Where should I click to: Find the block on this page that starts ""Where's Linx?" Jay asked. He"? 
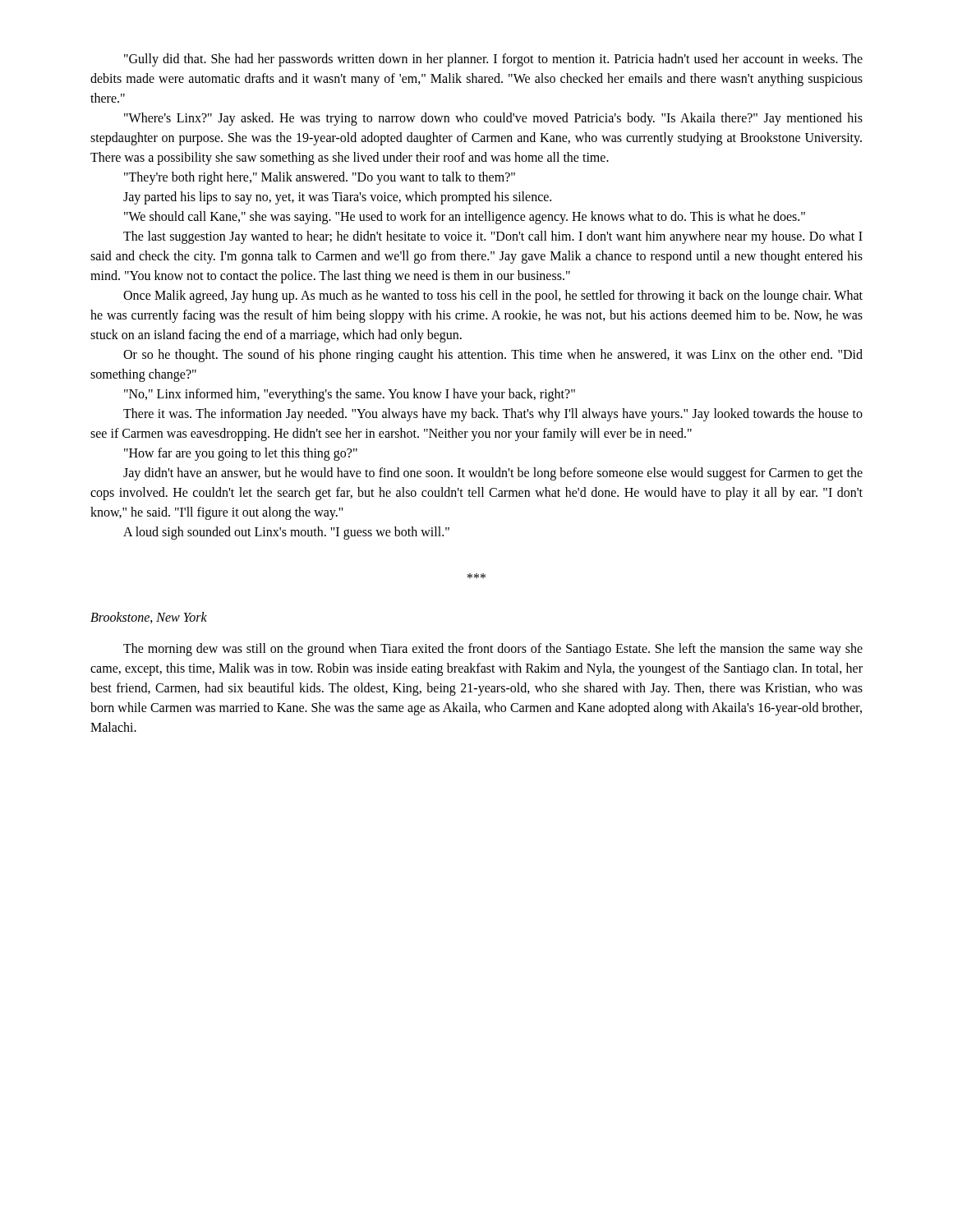point(476,138)
